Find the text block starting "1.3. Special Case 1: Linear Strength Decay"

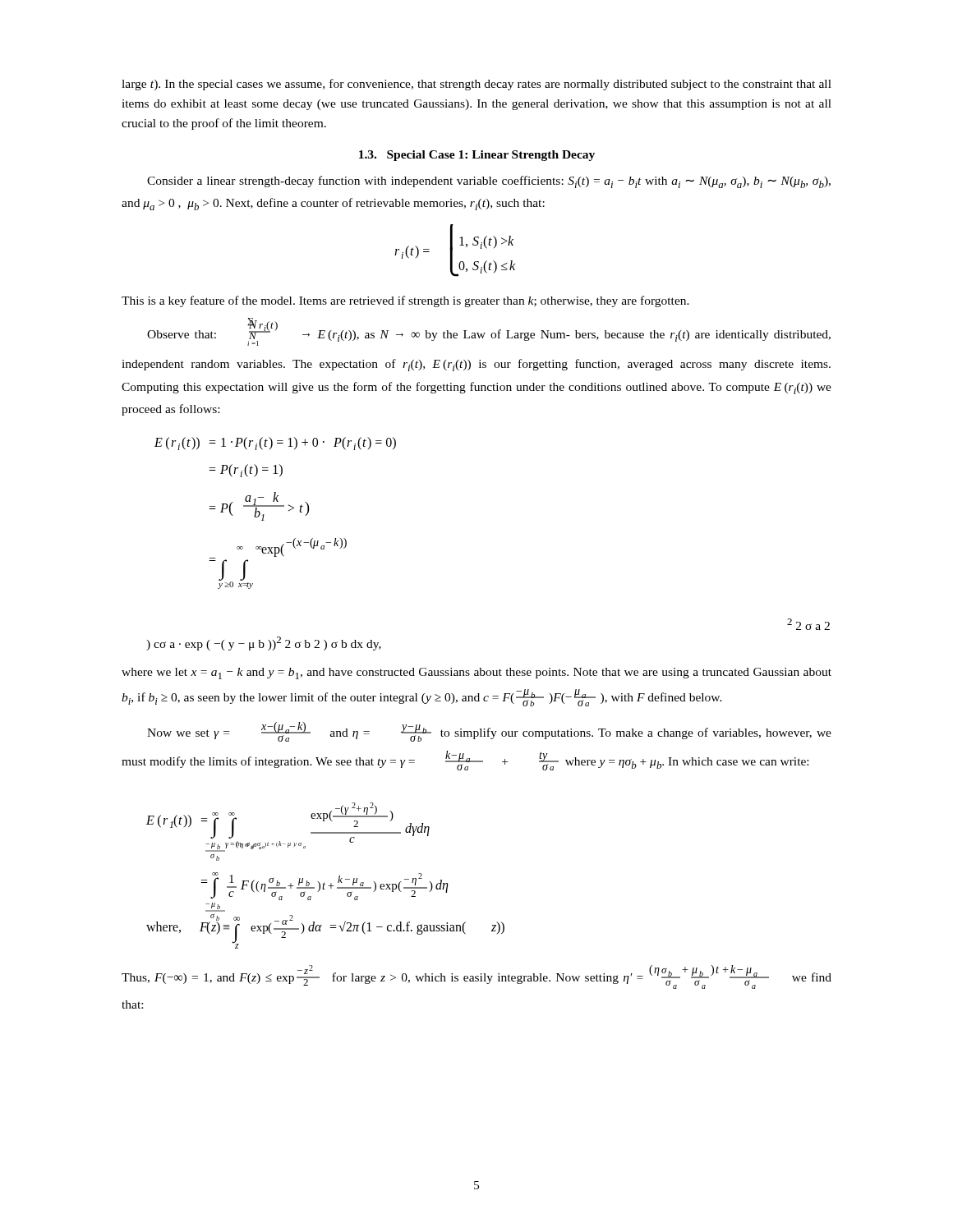pyautogui.click(x=476, y=154)
